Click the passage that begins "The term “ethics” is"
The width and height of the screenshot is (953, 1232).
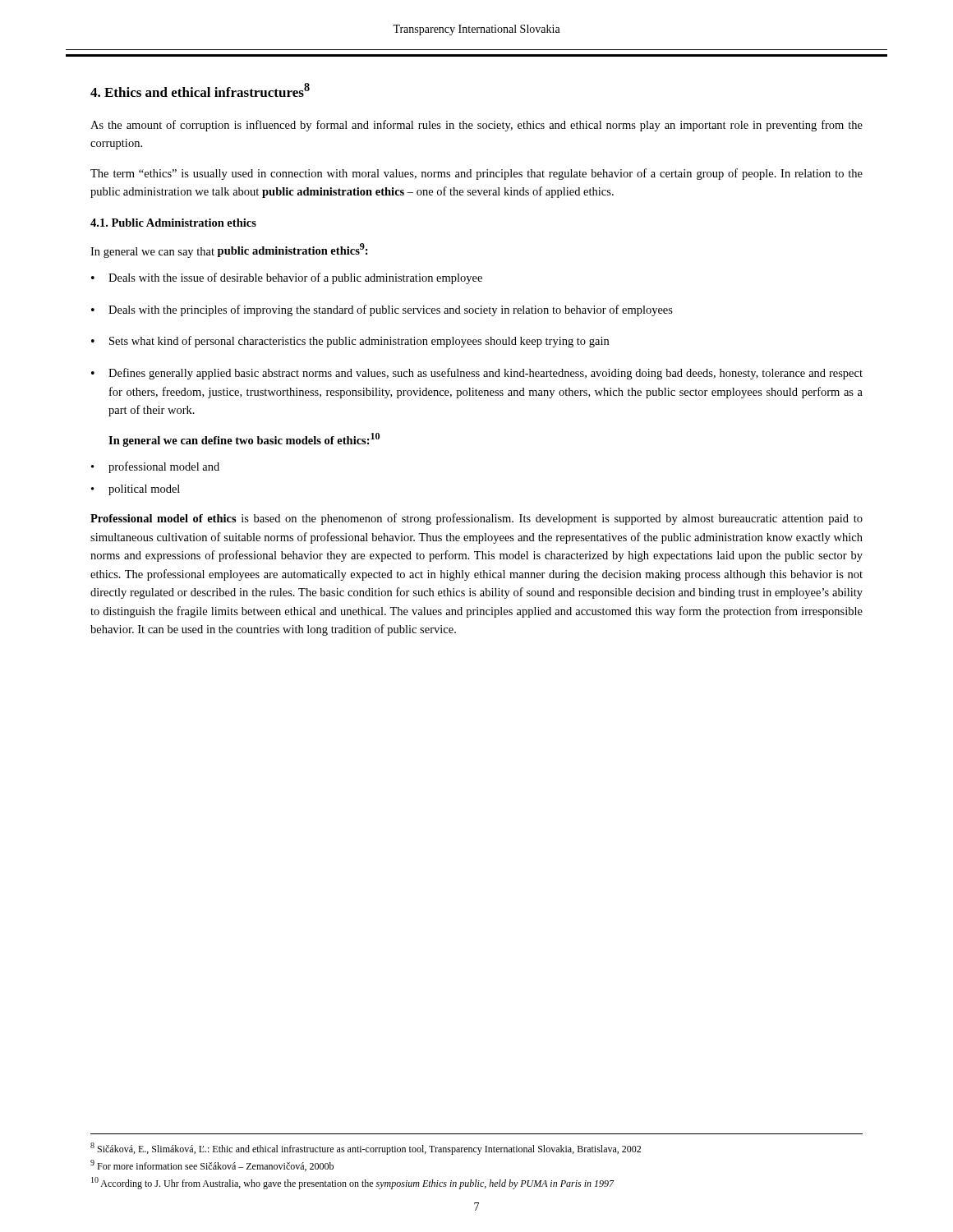coord(476,182)
